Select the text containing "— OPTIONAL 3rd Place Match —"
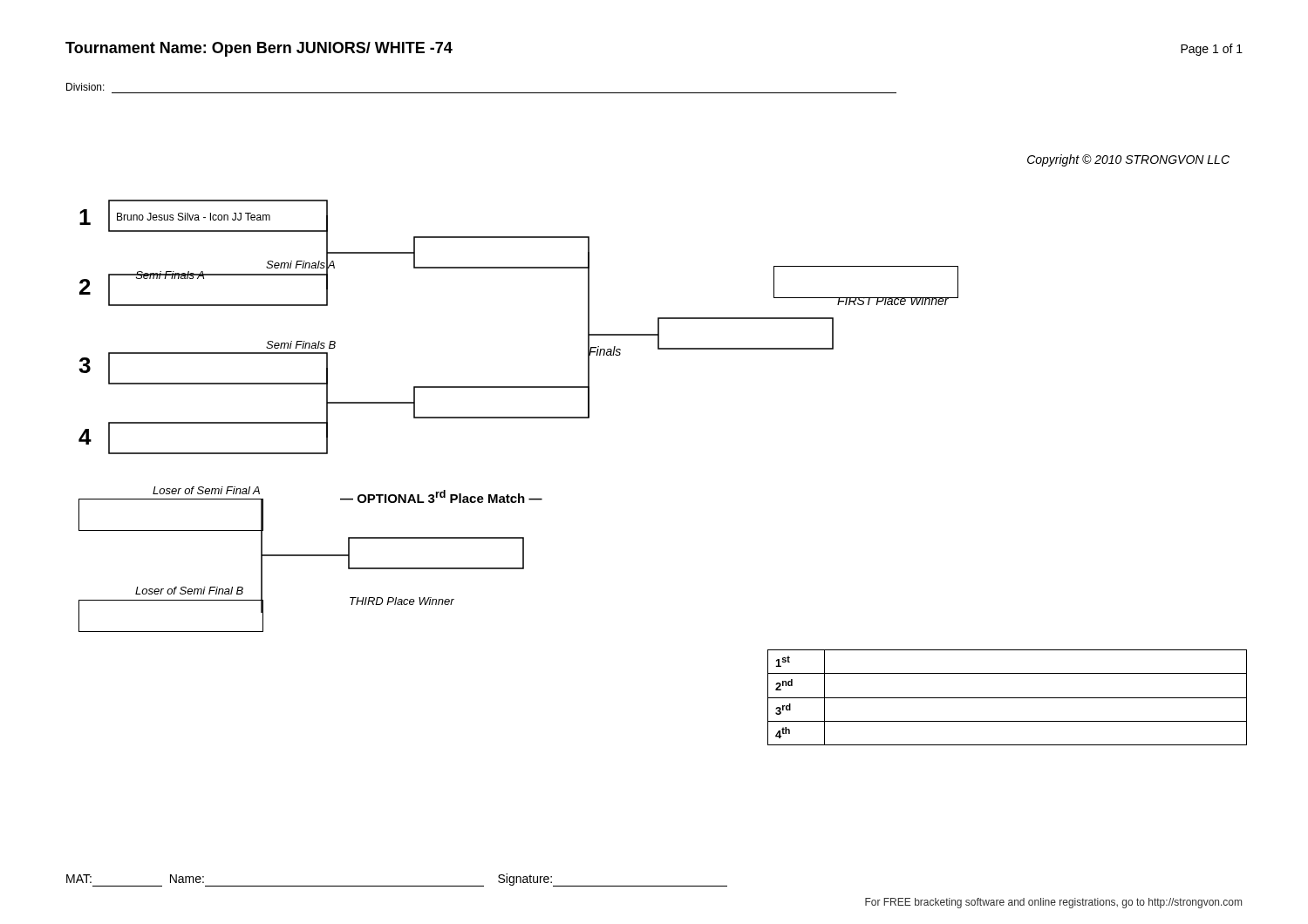 (441, 497)
